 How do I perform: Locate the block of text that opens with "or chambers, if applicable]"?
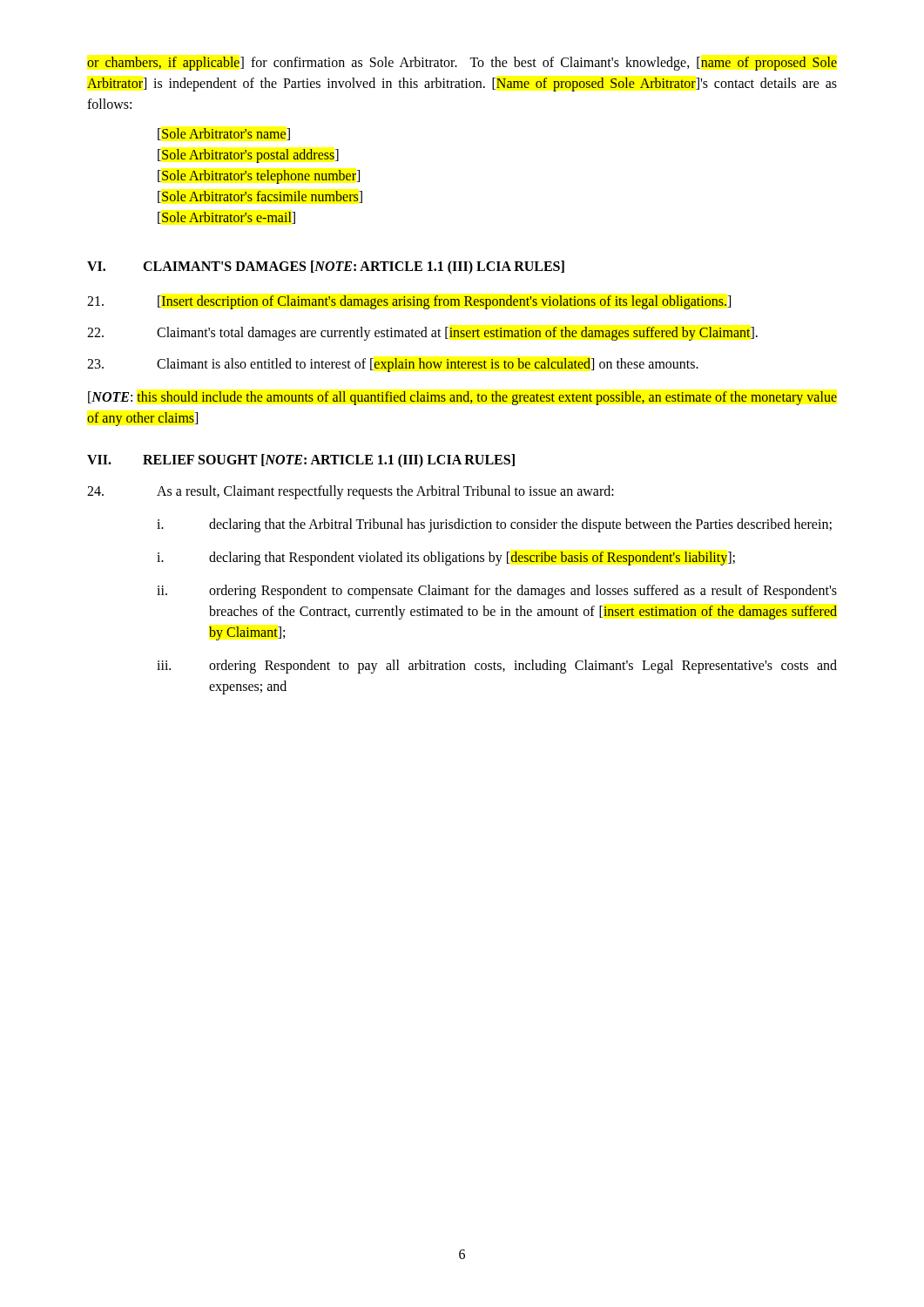[x=462, y=83]
